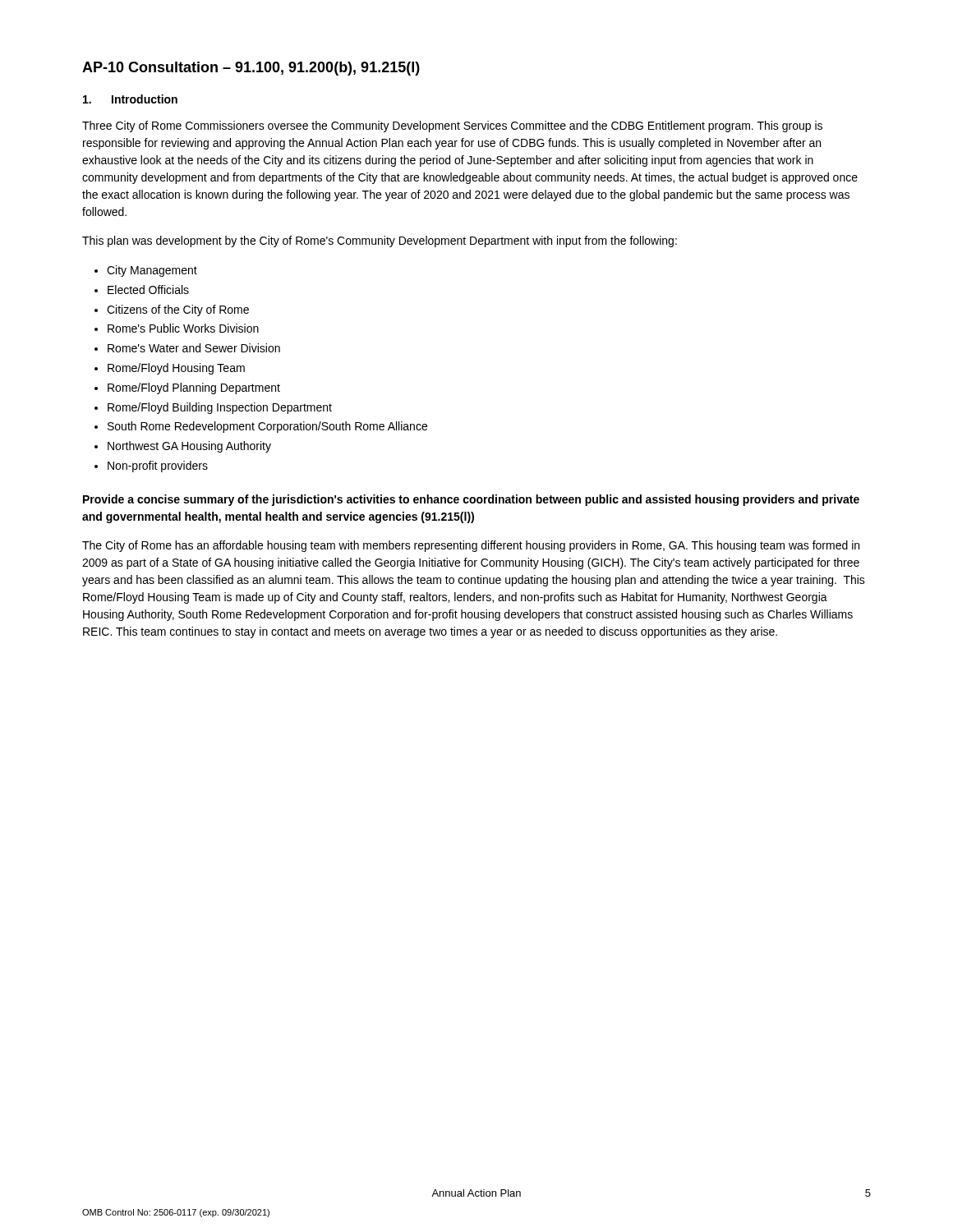953x1232 pixels.
Task: Click on the list item that says "Rome/Floyd Housing Team"
Action: (176, 369)
